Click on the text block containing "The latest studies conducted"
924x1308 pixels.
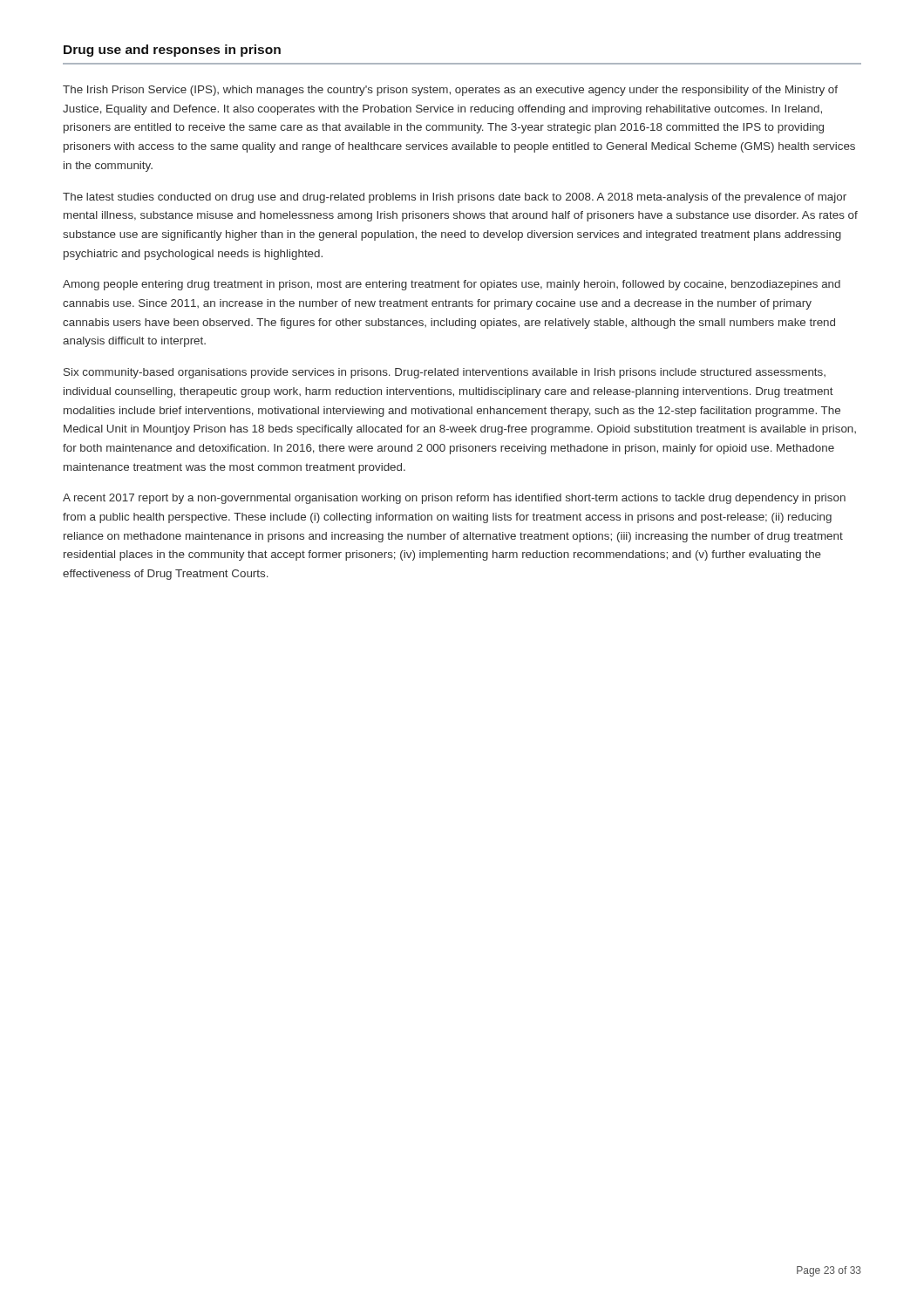click(460, 225)
